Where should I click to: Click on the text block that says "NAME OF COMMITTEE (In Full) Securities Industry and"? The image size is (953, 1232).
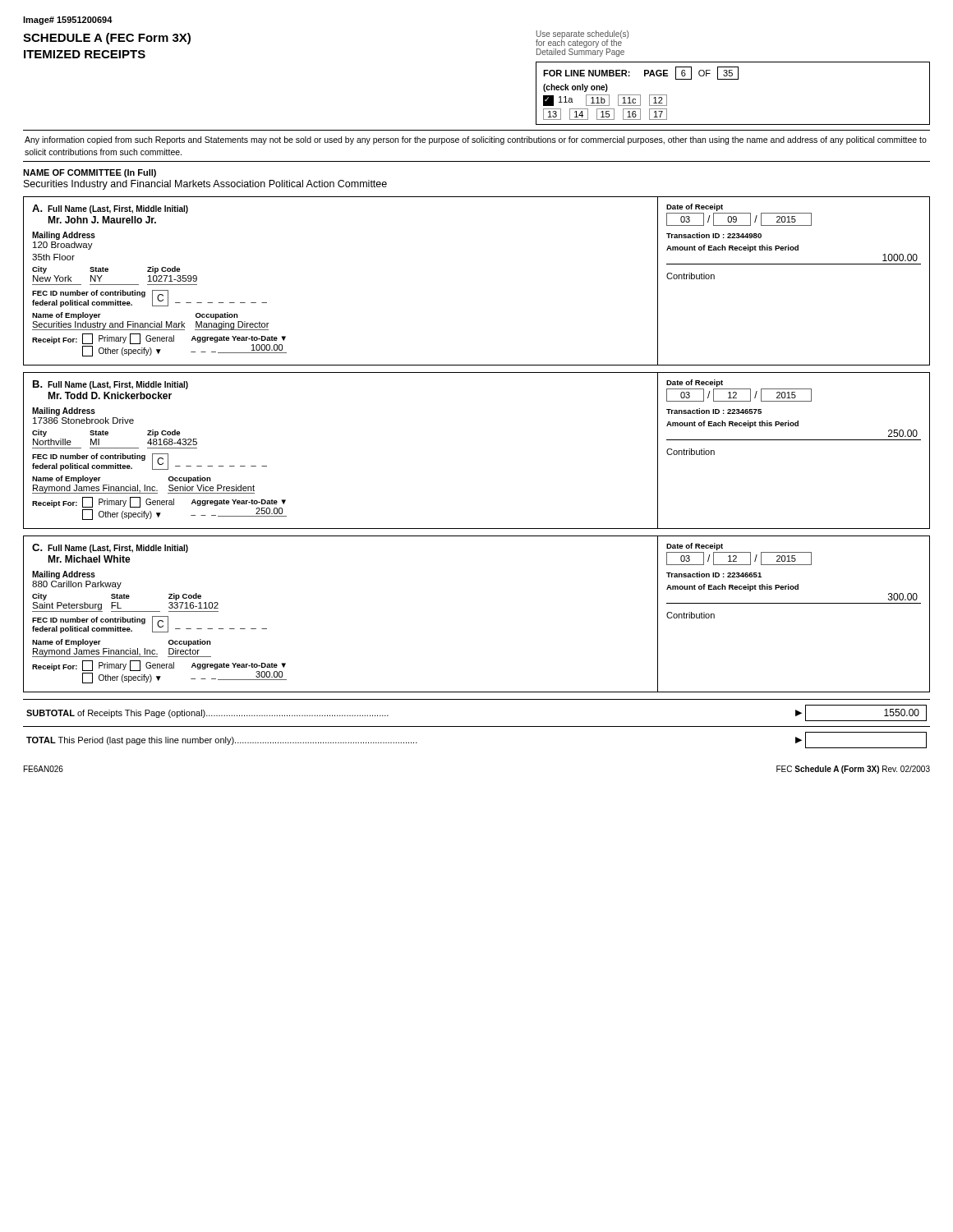[205, 179]
